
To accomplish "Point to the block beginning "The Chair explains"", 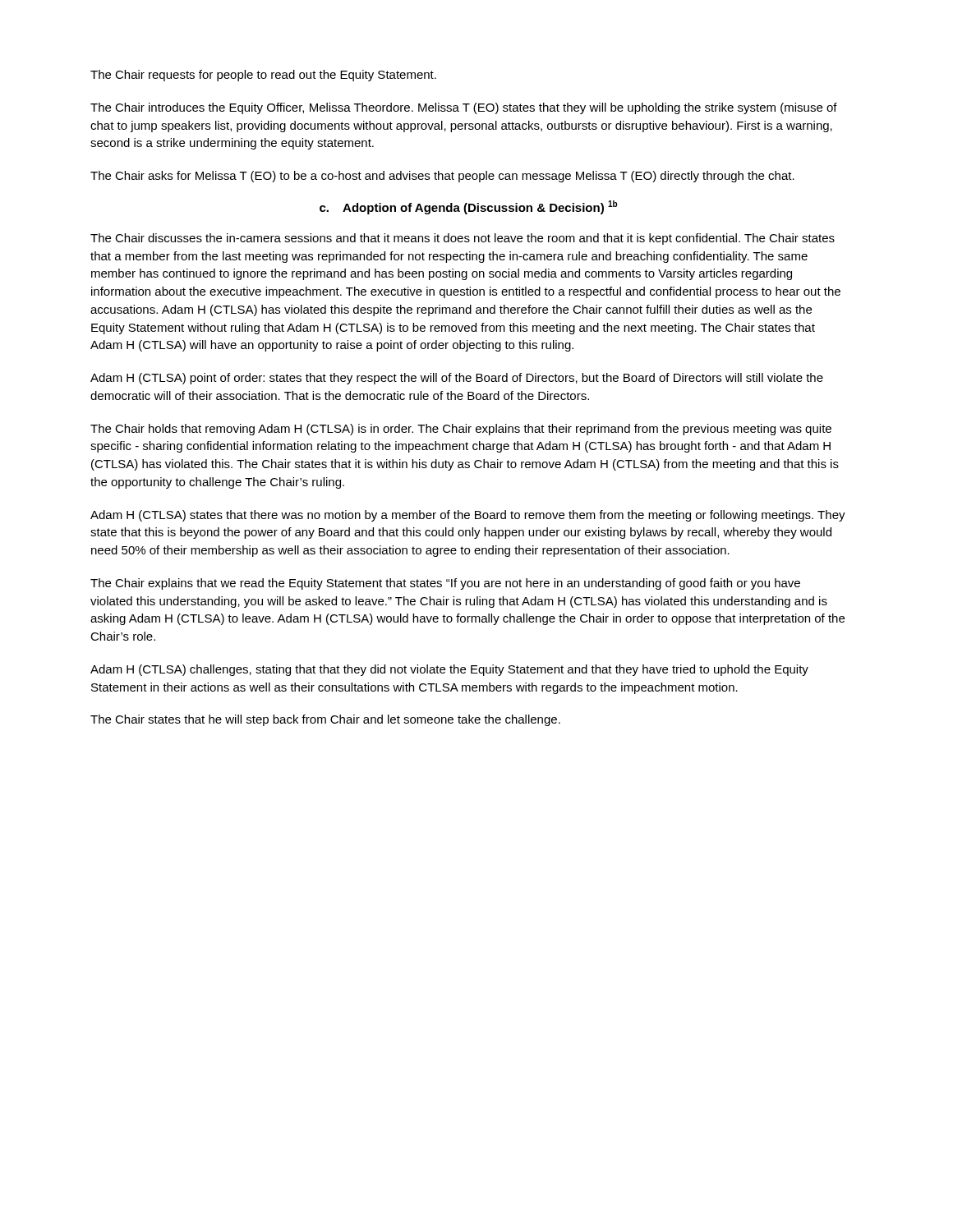I will tap(468, 609).
